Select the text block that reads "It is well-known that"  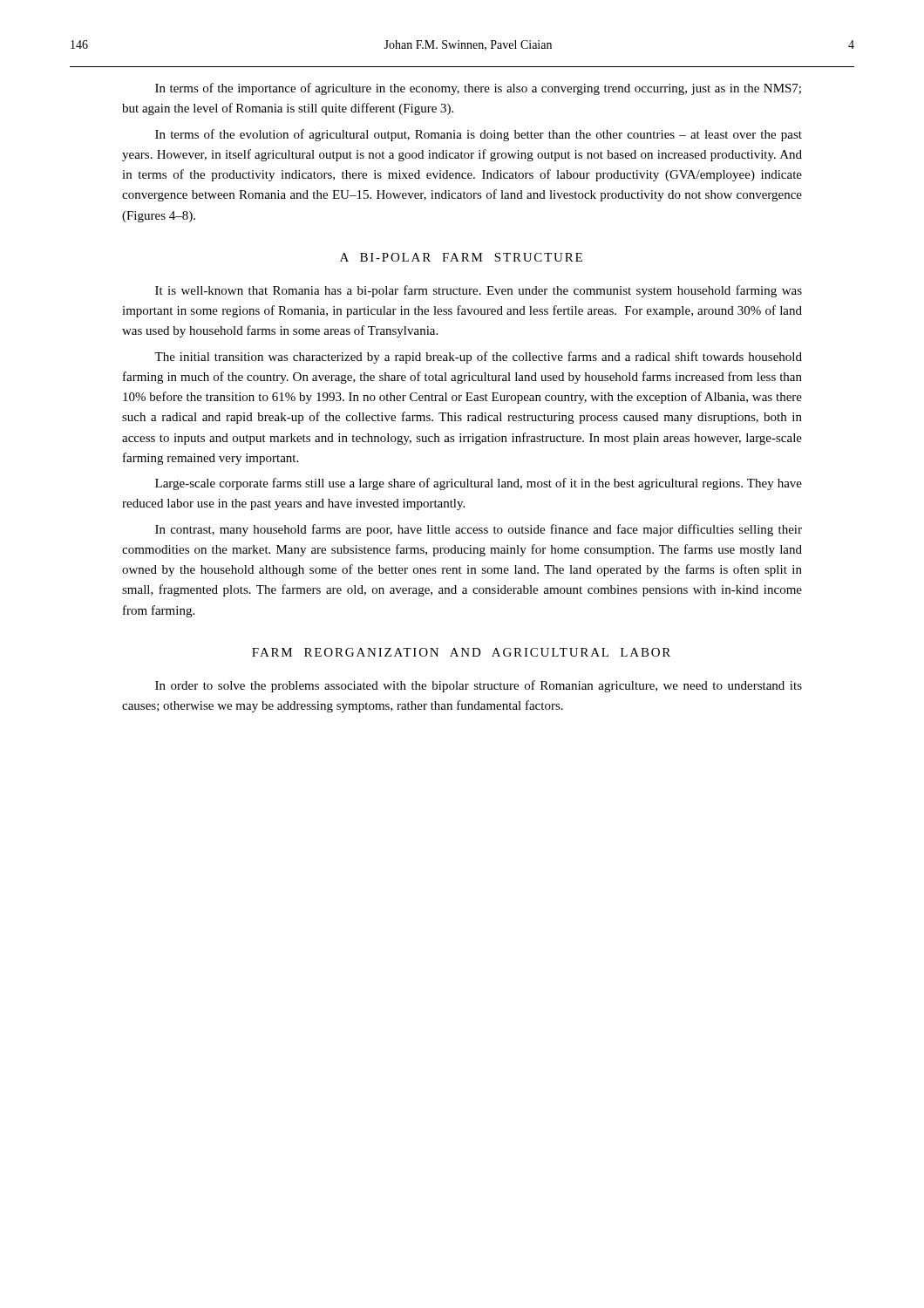click(x=462, y=311)
